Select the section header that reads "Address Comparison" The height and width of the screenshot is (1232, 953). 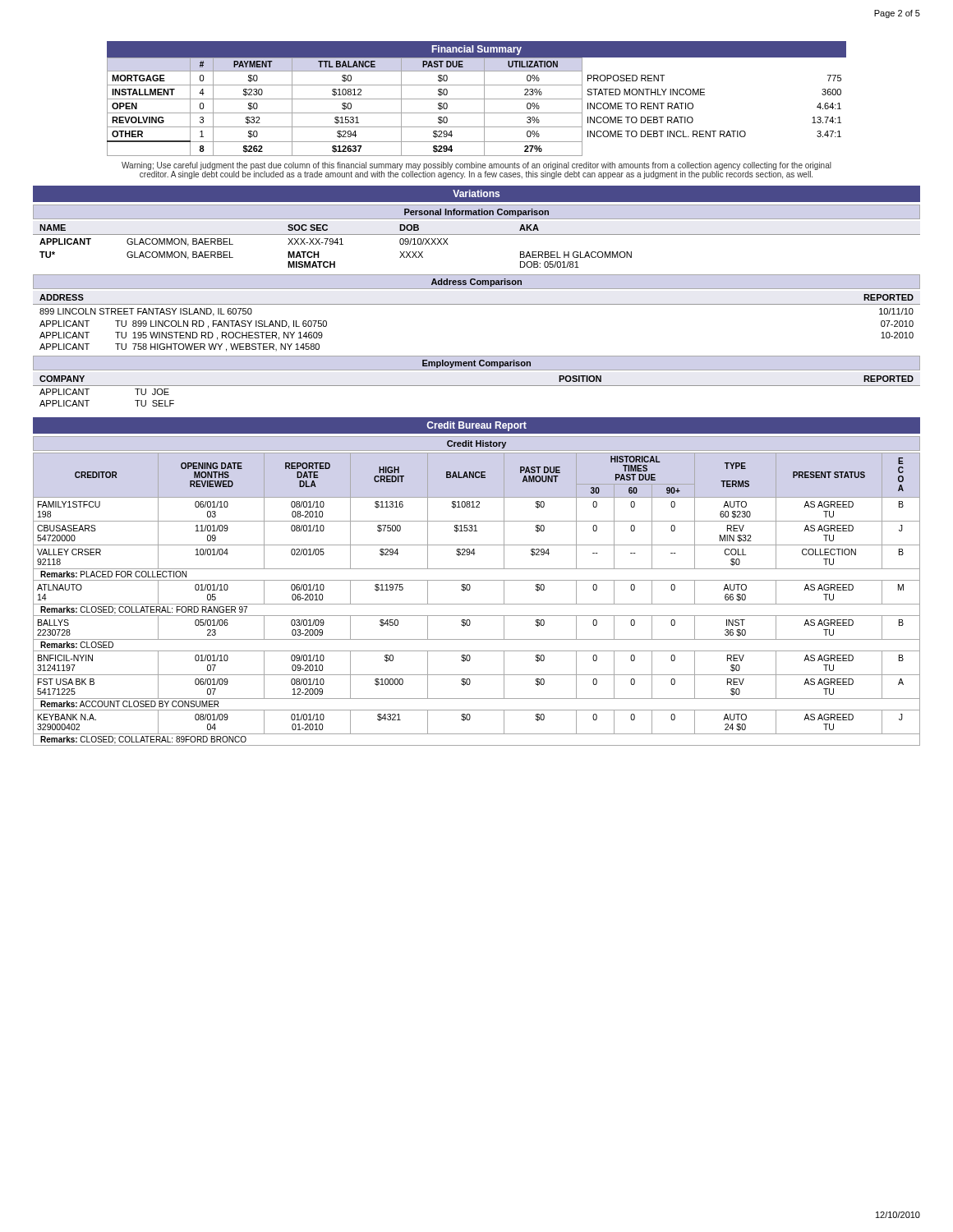pos(476,281)
